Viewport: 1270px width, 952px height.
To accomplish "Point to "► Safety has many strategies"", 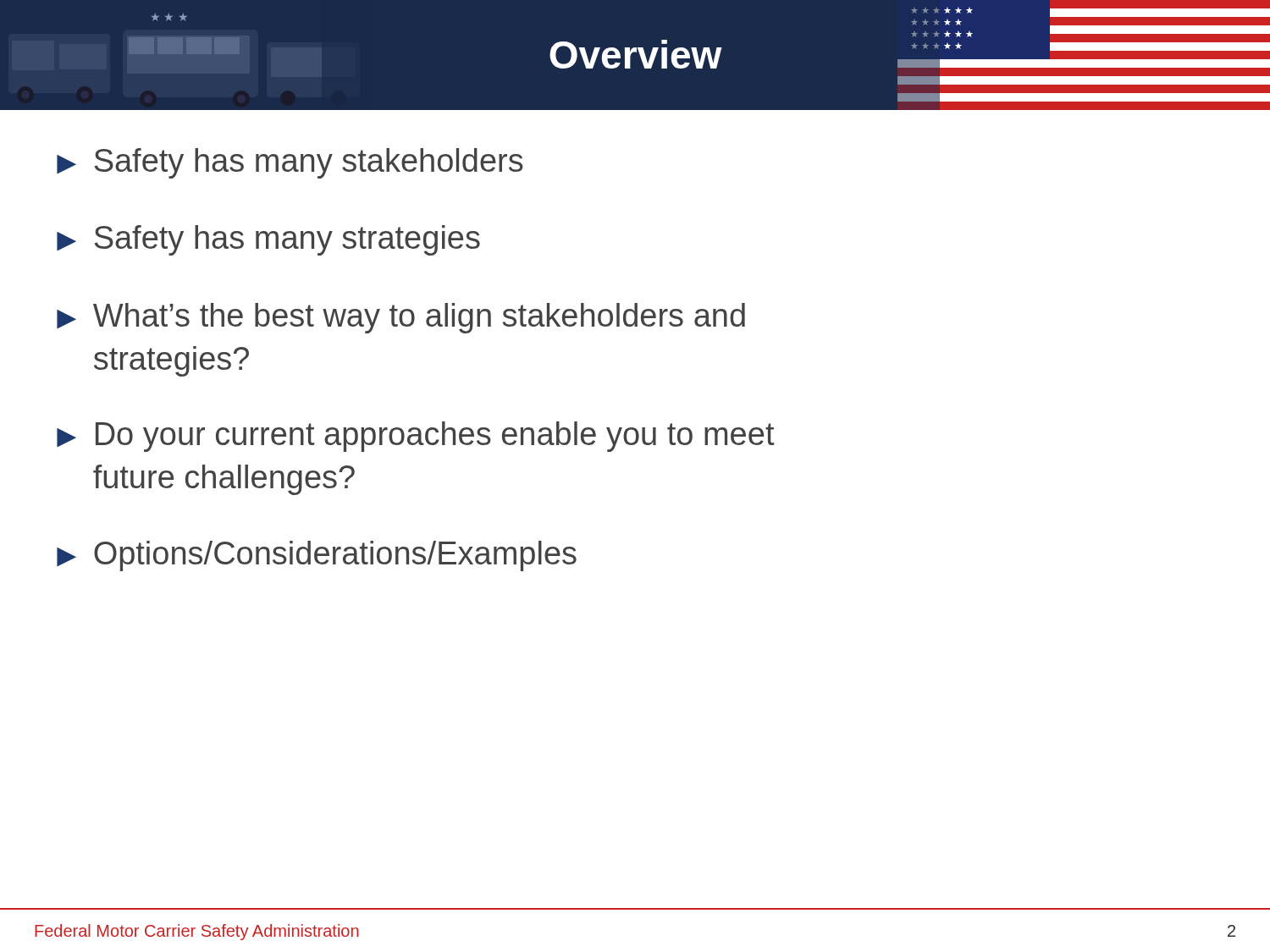I will [x=266, y=239].
